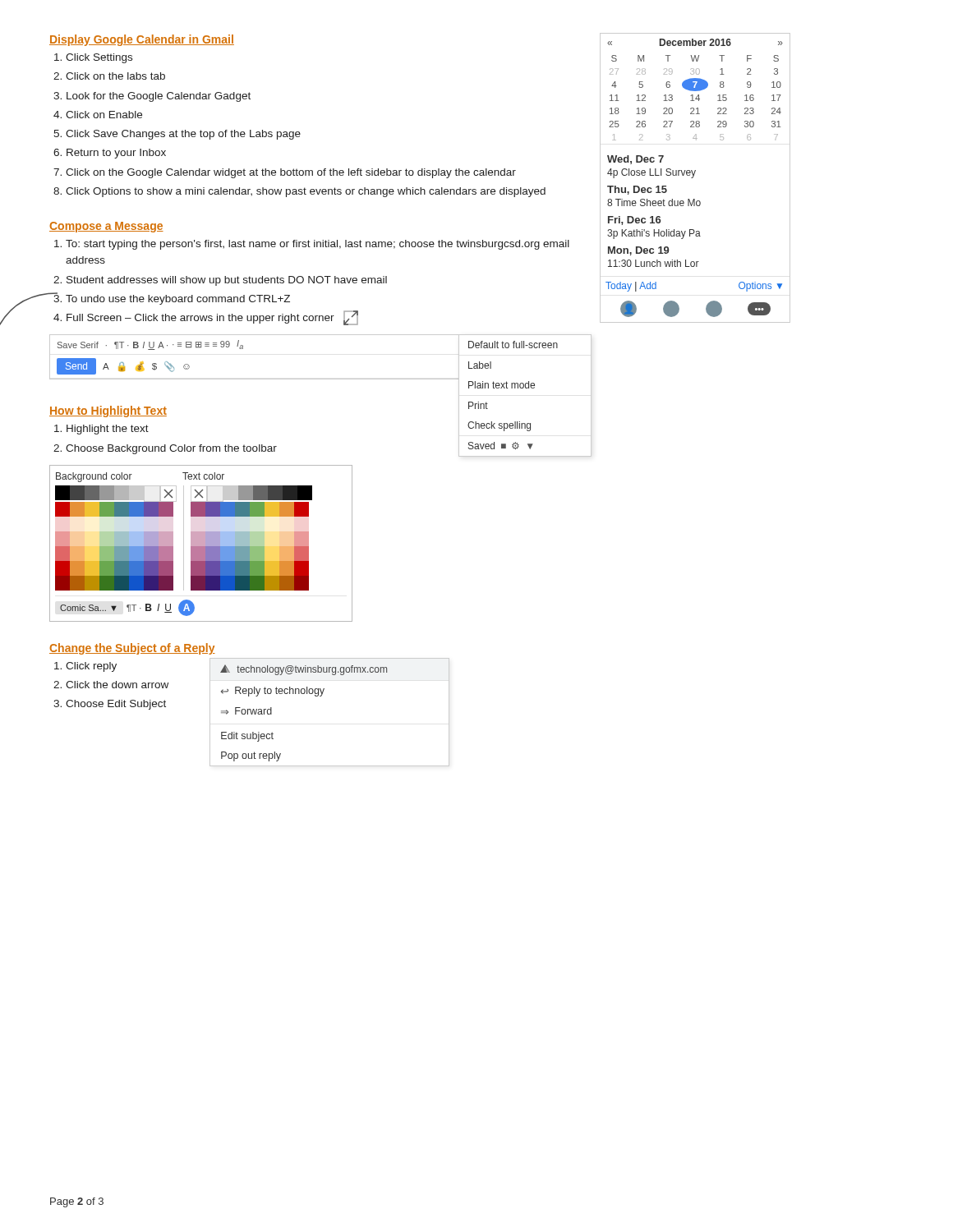Select the text block starting "Highlight the text"

click(x=107, y=429)
